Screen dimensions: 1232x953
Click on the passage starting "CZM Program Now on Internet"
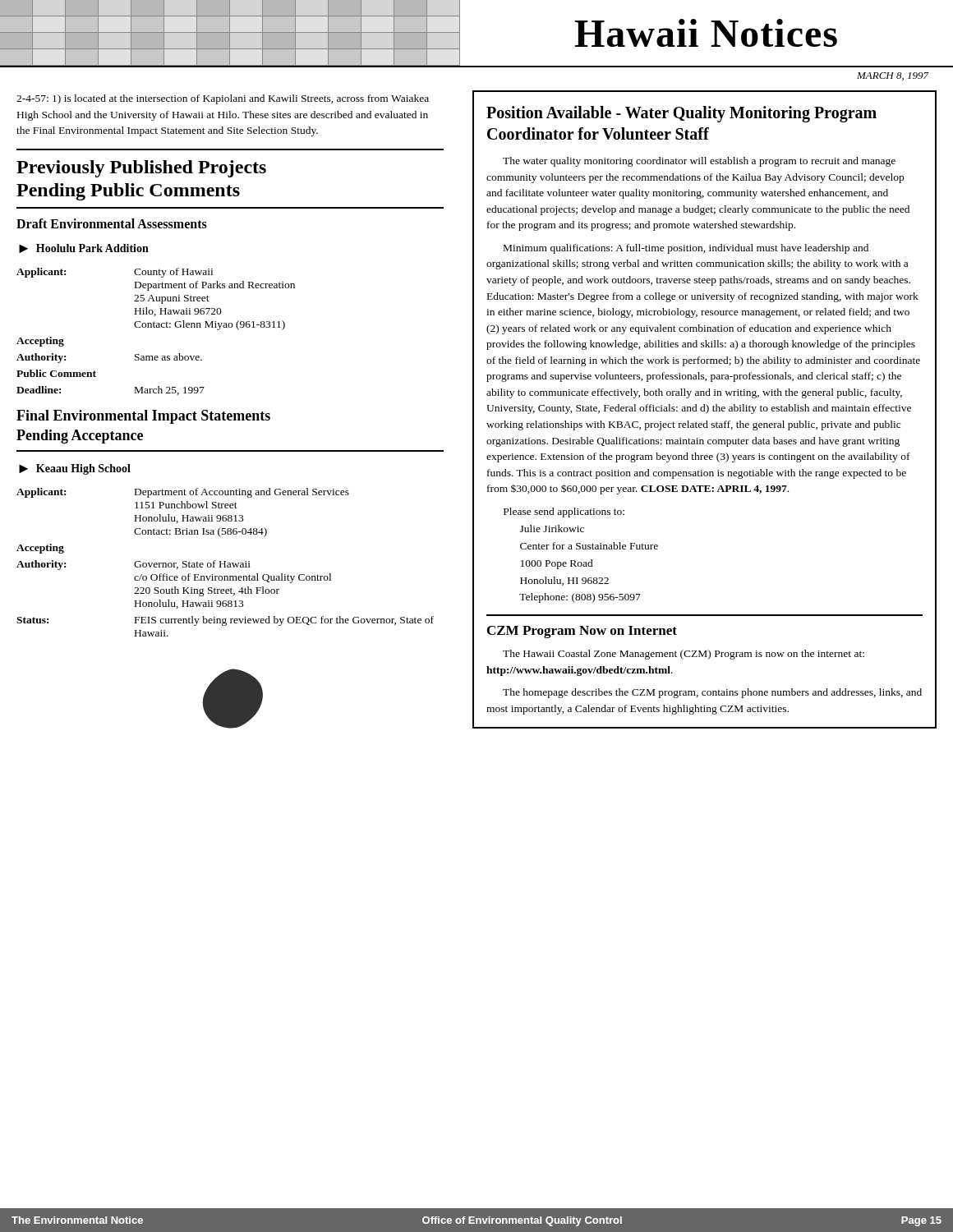click(582, 631)
